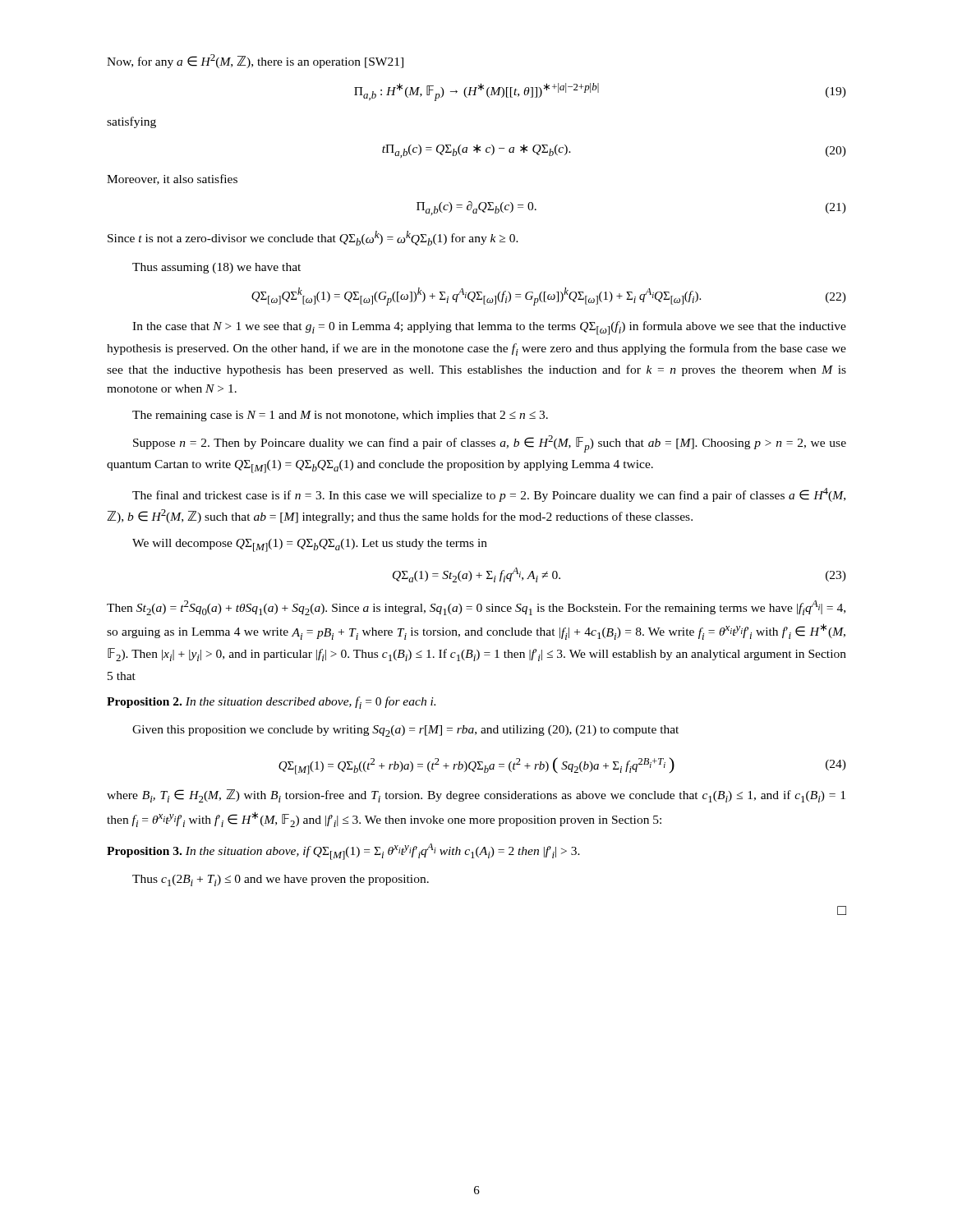The height and width of the screenshot is (1232, 953).
Task: Find the formula that reads "QΣ[ω]QΣk[ω](1) = QΣ[ω](Gp([ω])k) + Σi qAiQΣ[ω](fi) ="
Action: coord(476,296)
